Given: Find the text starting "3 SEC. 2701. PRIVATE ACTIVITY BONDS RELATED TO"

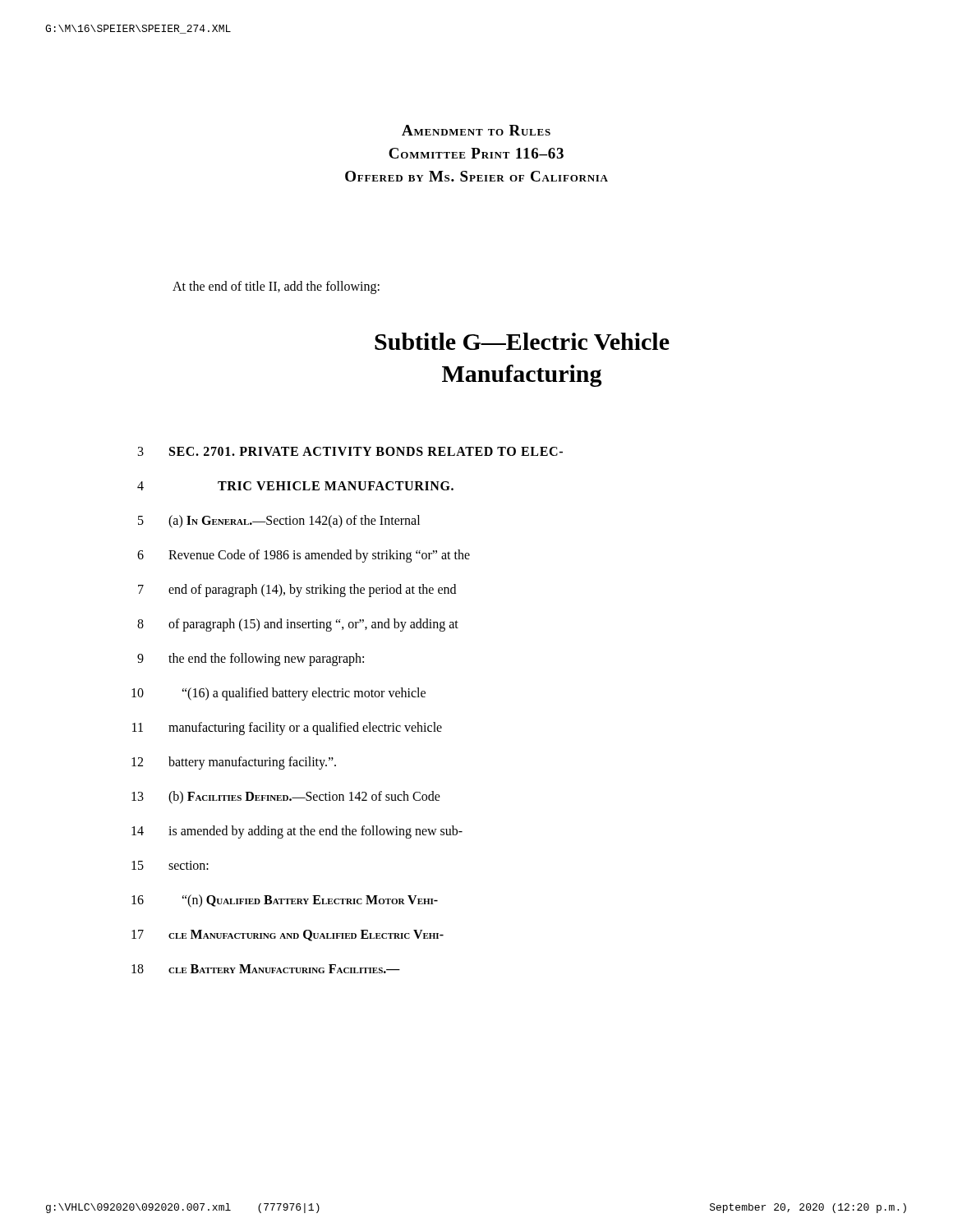Looking at the screenshot, I should (466, 452).
